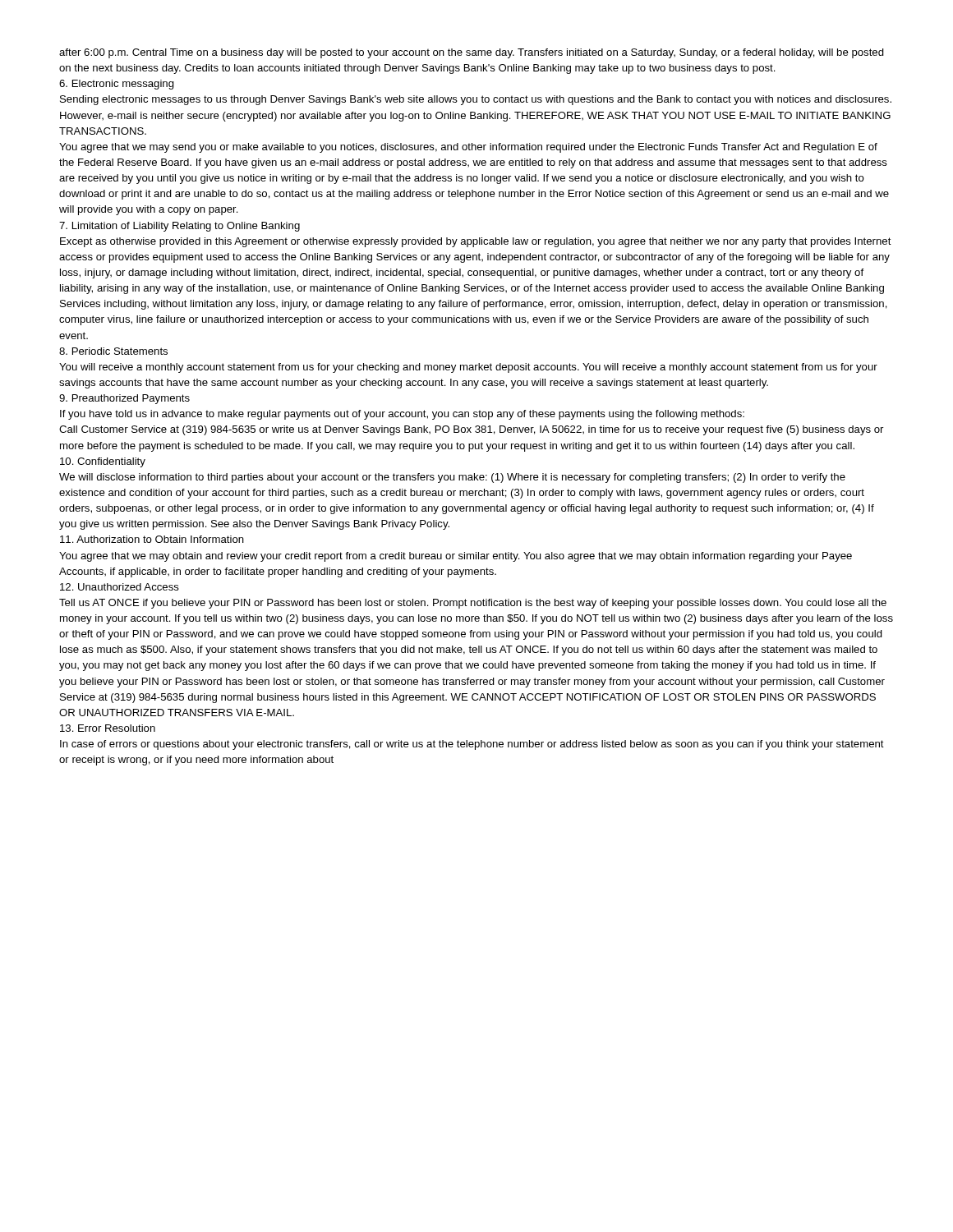Viewport: 953px width, 1232px height.
Task: Find the text starting "Except as otherwise provided"
Action: tap(475, 288)
